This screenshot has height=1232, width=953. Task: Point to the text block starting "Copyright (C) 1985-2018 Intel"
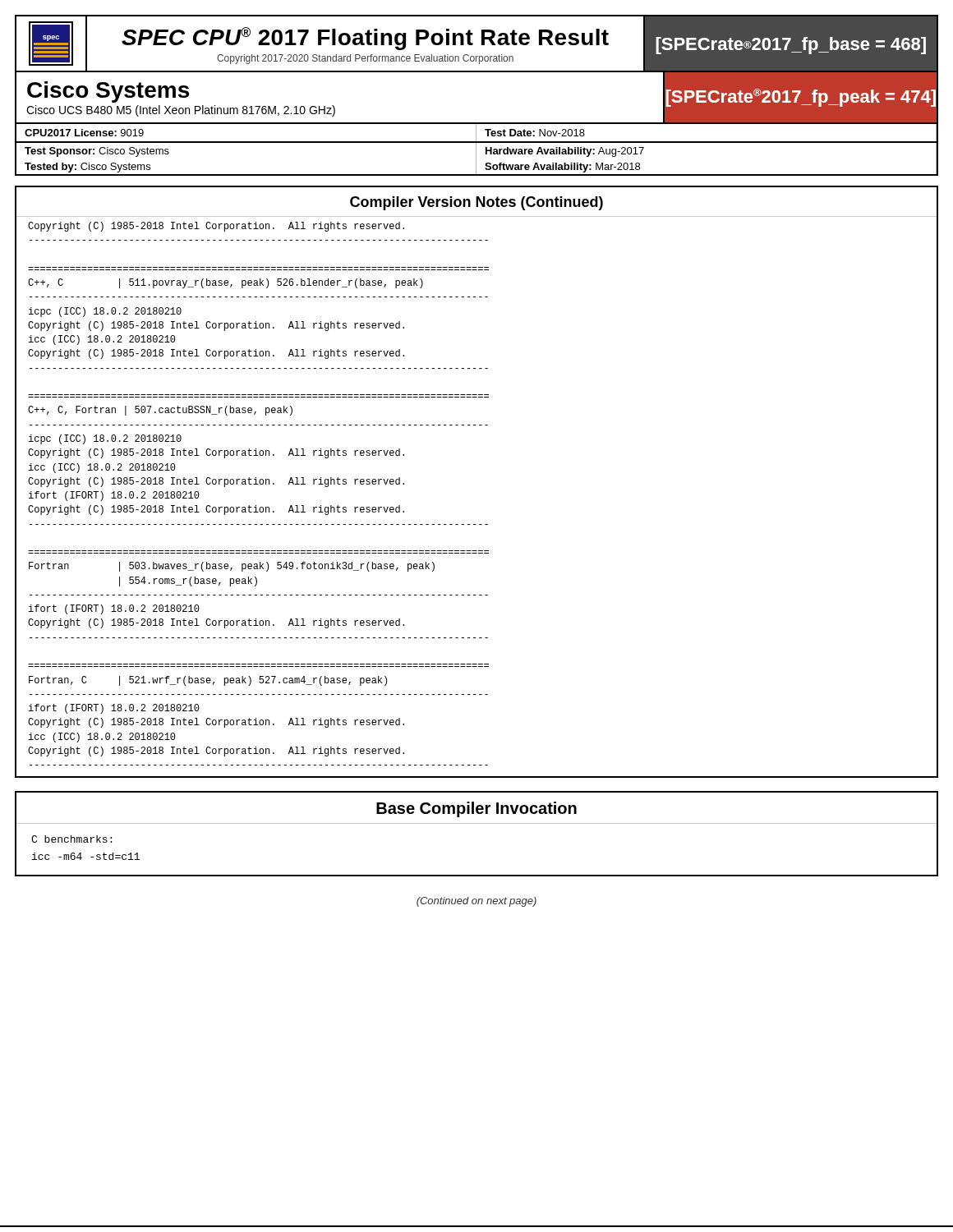click(x=259, y=496)
